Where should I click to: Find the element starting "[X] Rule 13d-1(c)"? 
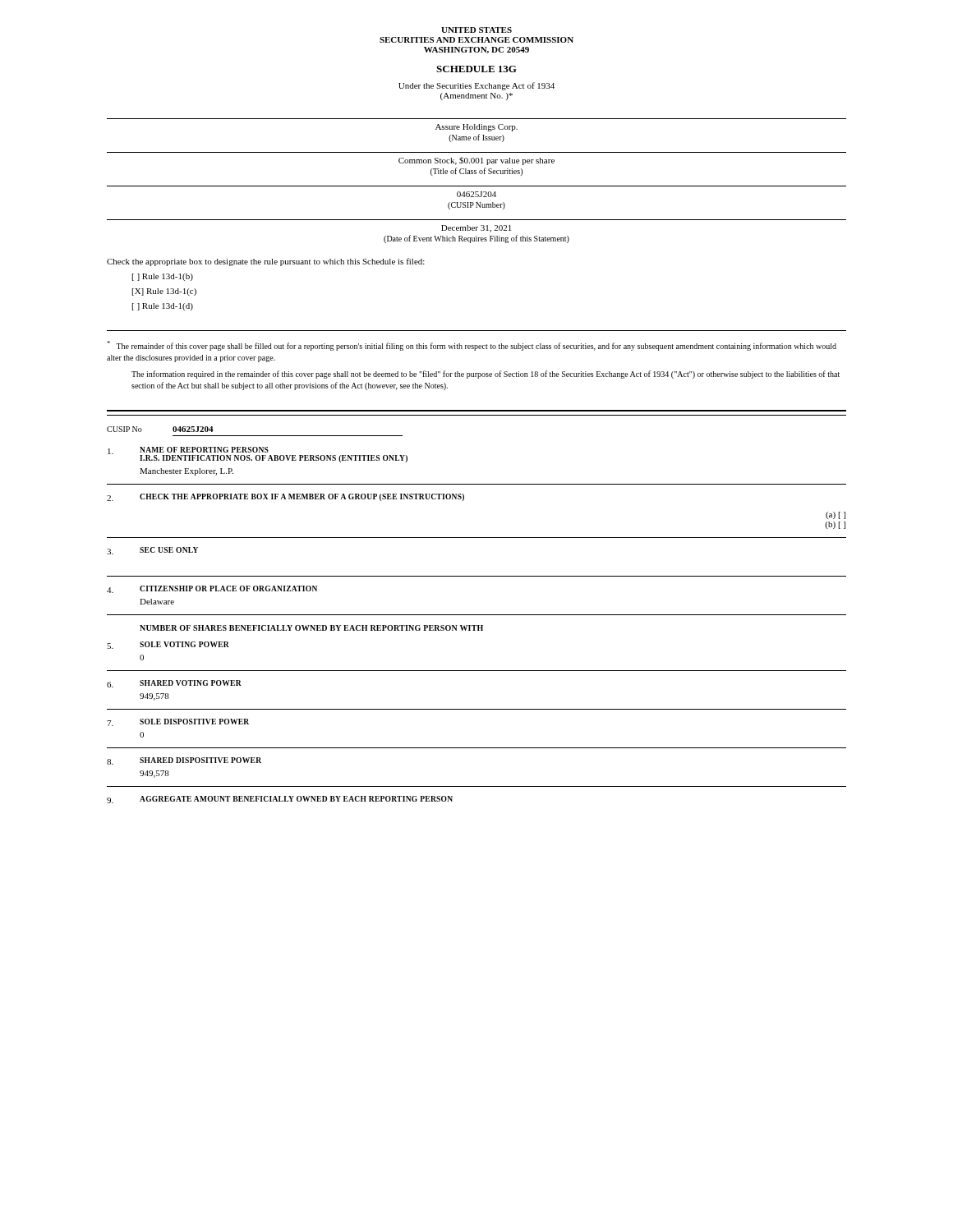coord(164,291)
